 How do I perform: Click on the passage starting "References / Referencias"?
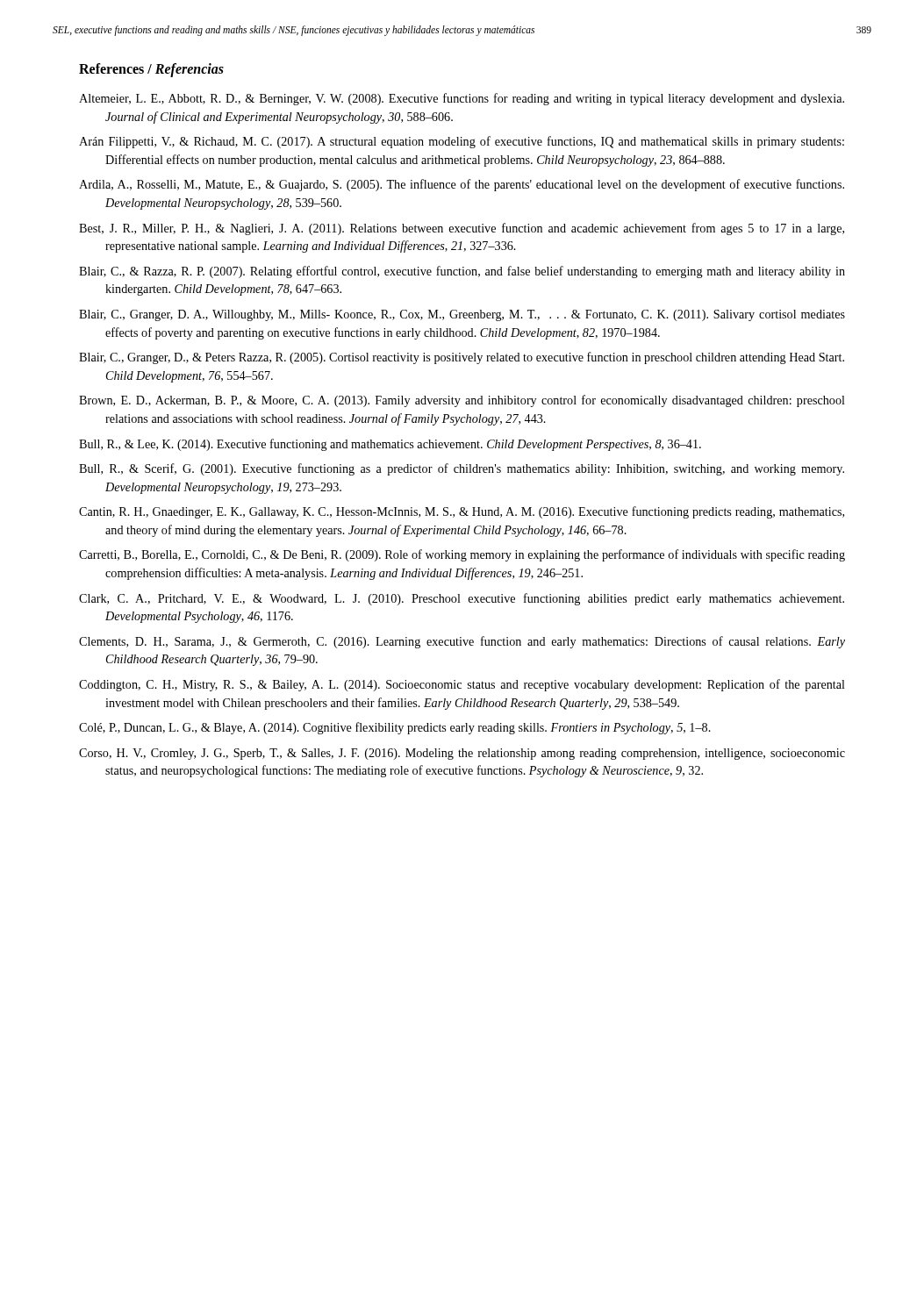coord(151,69)
